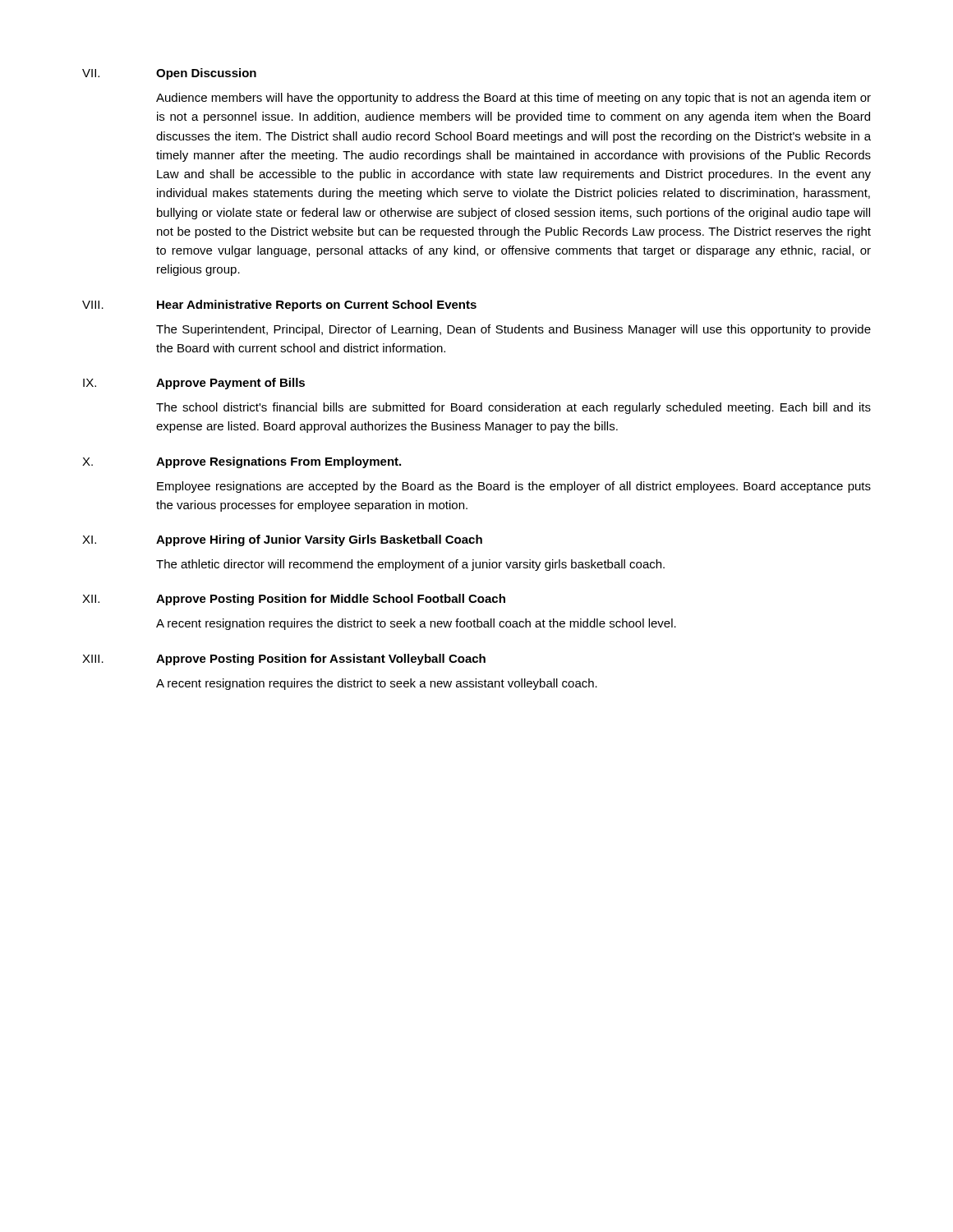Click on the section header containing "Approve Hiring of Junior Varsity"
The image size is (953, 1232).
point(319,539)
